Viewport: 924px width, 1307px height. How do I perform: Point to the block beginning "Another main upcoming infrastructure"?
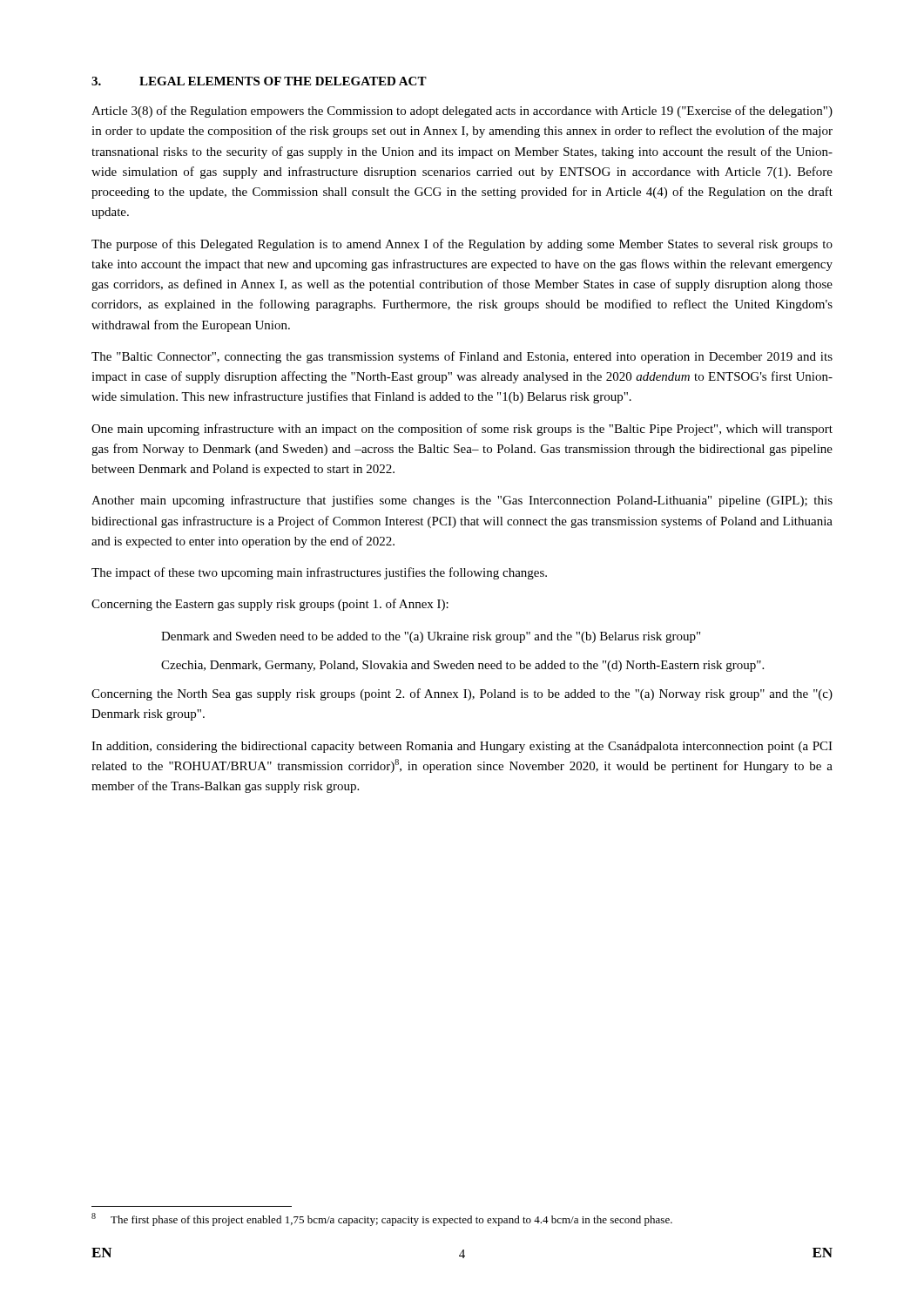pos(462,521)
